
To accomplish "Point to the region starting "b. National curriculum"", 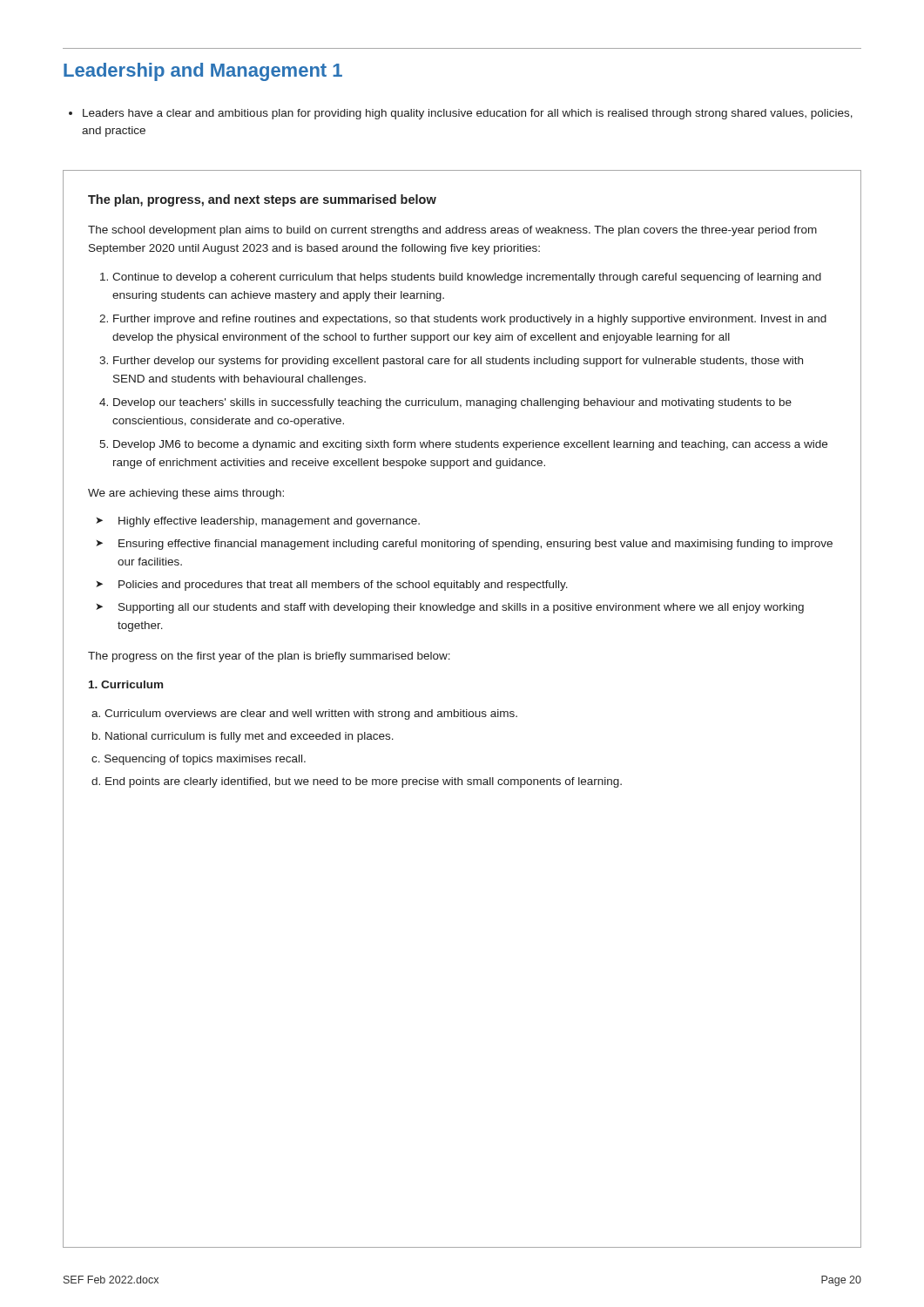I will point(243,736).
